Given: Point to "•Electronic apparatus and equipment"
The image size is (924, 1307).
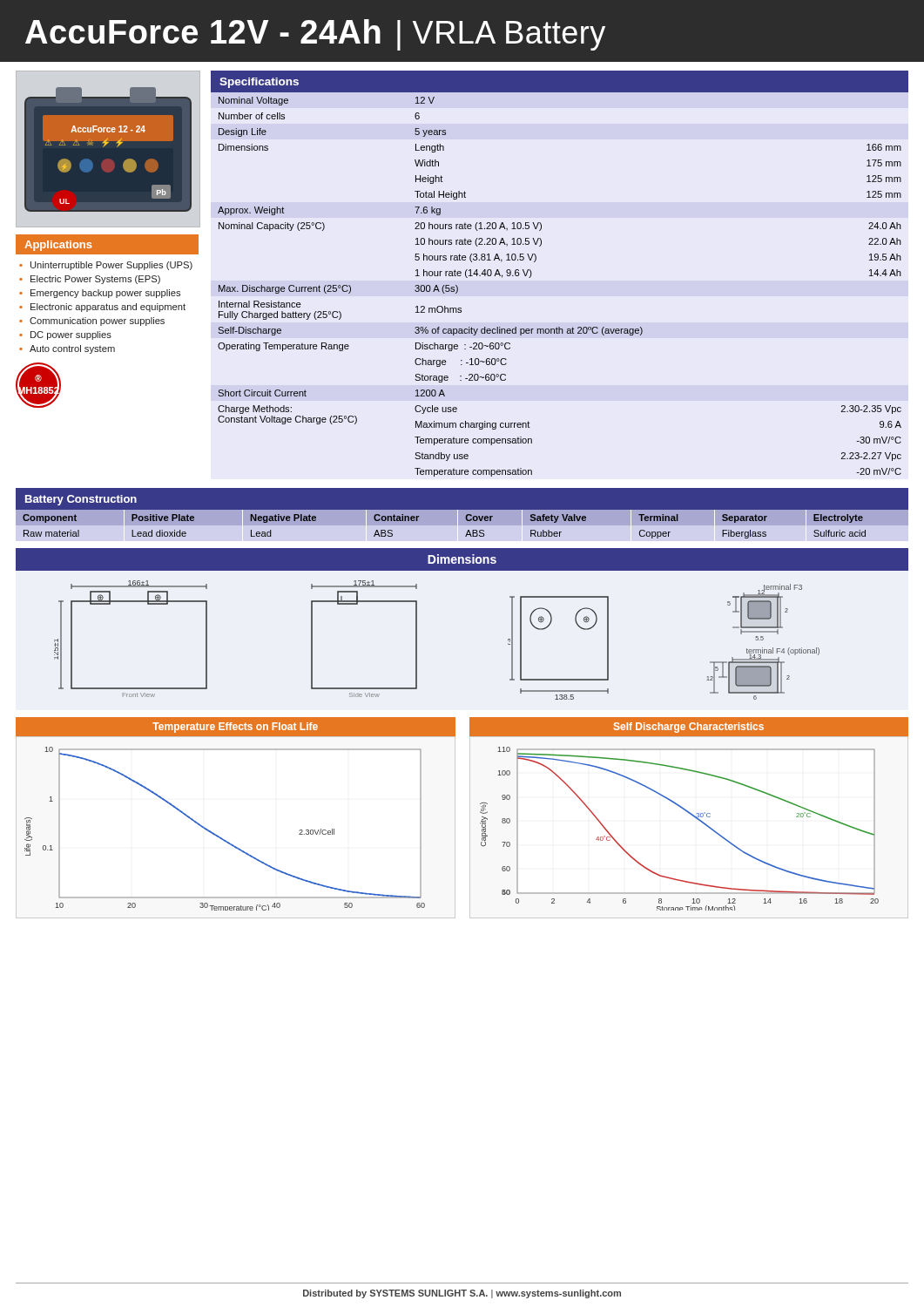Looking at the screenshot, I should pos(102,307).
